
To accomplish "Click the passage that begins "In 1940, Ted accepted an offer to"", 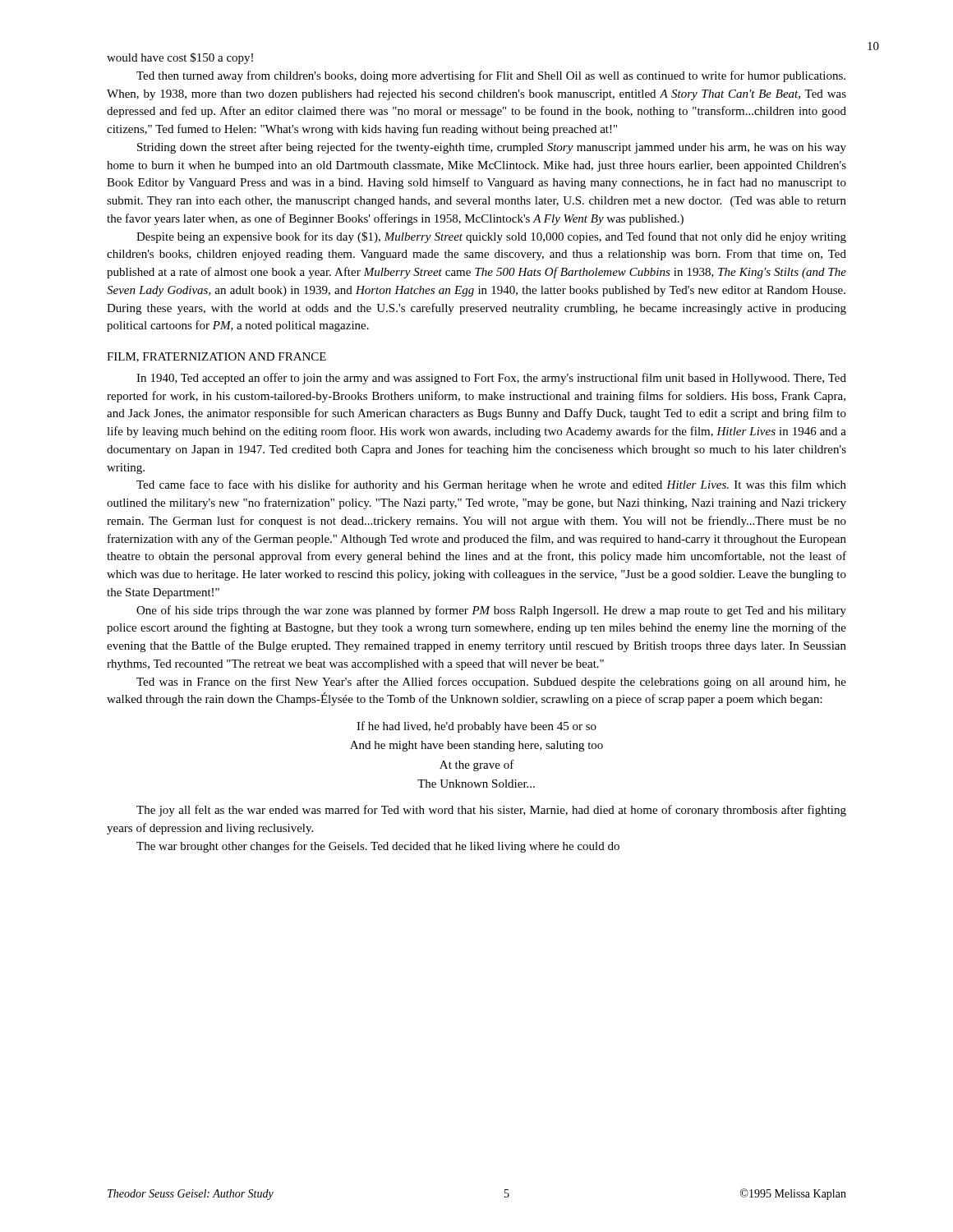I will pyautogui.click(x=476, y=423).
